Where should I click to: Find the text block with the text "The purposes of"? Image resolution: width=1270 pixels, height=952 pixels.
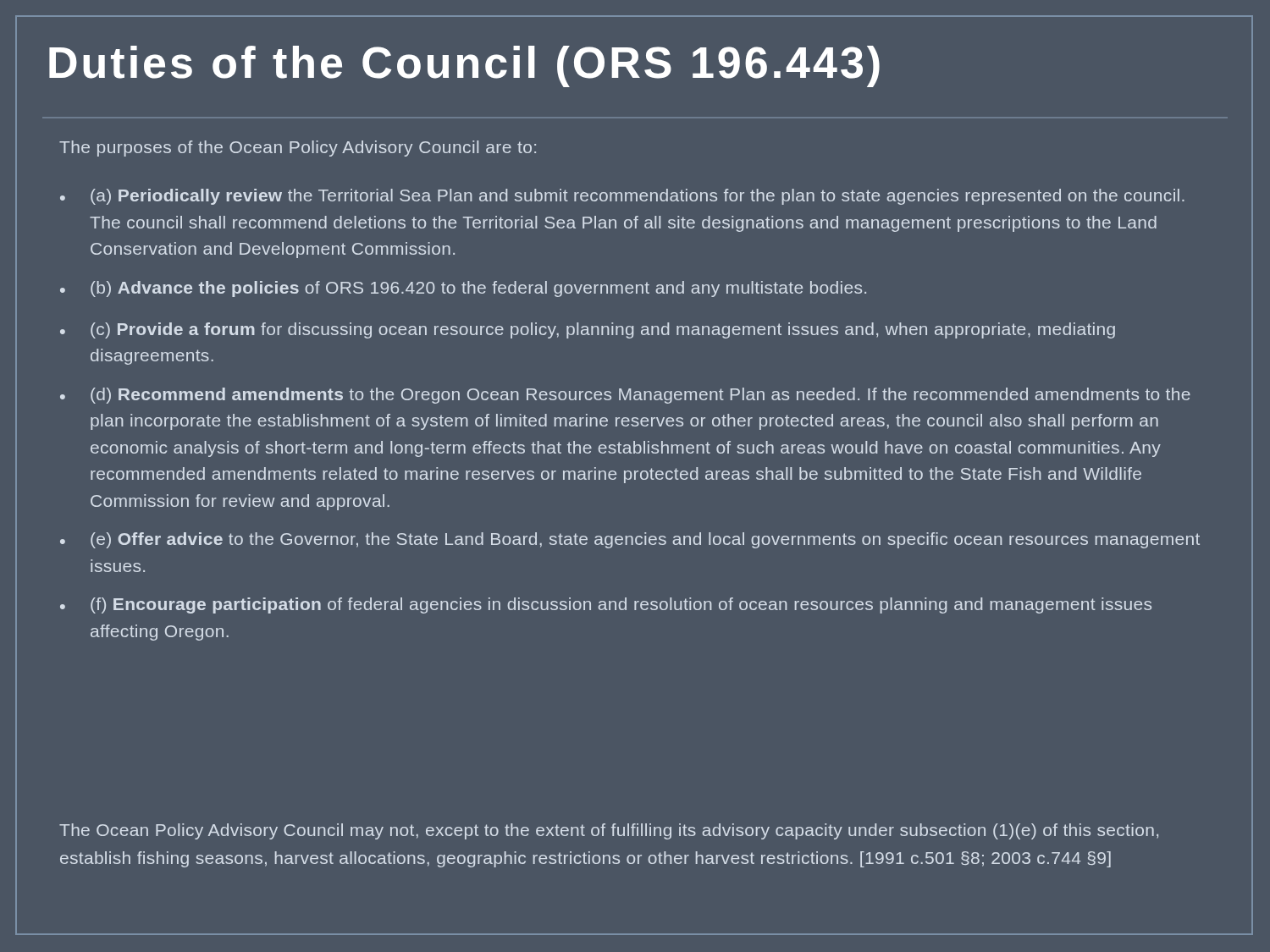(x=299, y=147)
